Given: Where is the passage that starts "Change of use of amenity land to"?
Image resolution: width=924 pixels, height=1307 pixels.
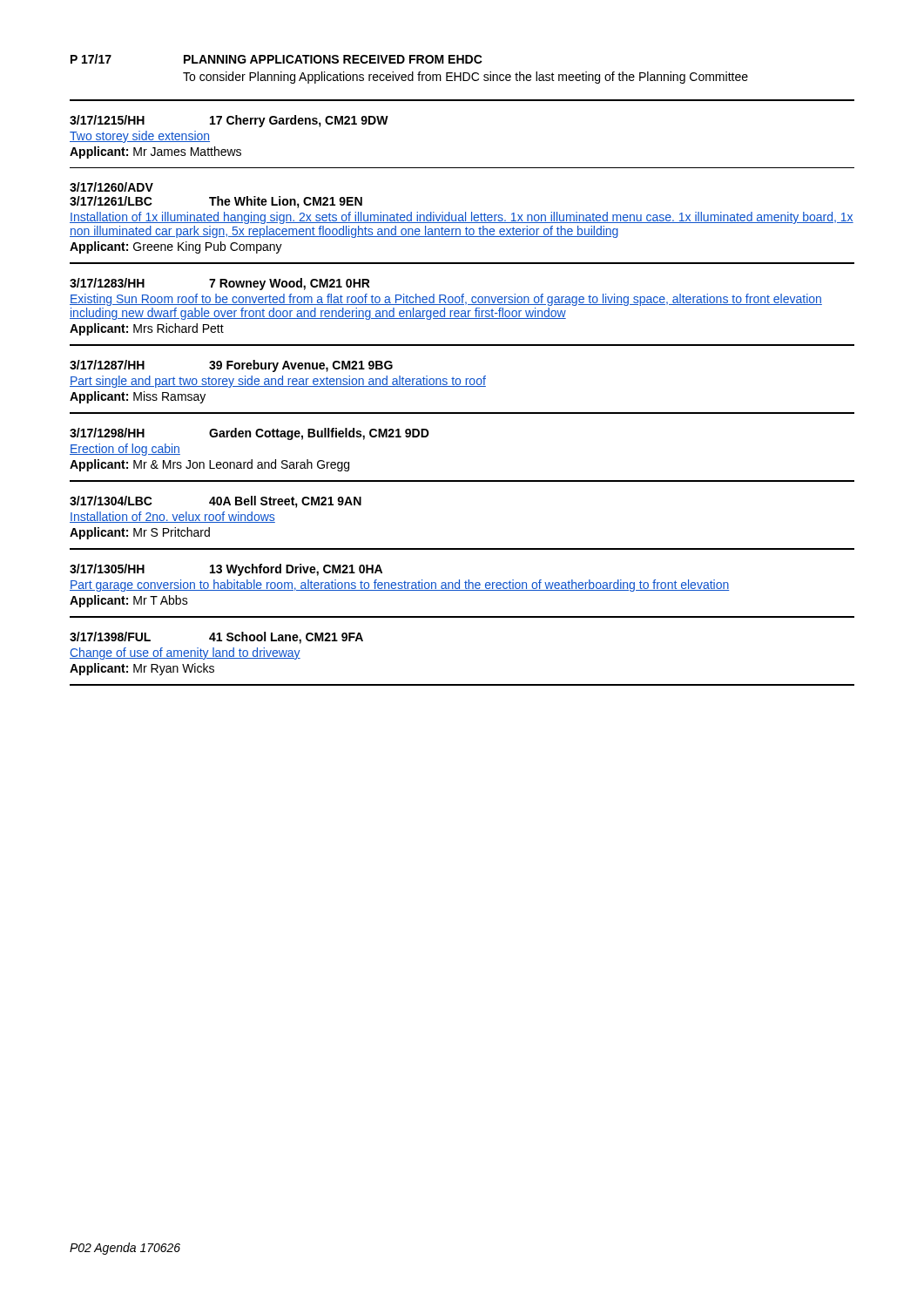Looking at the screenshot, I should point(185,653).
